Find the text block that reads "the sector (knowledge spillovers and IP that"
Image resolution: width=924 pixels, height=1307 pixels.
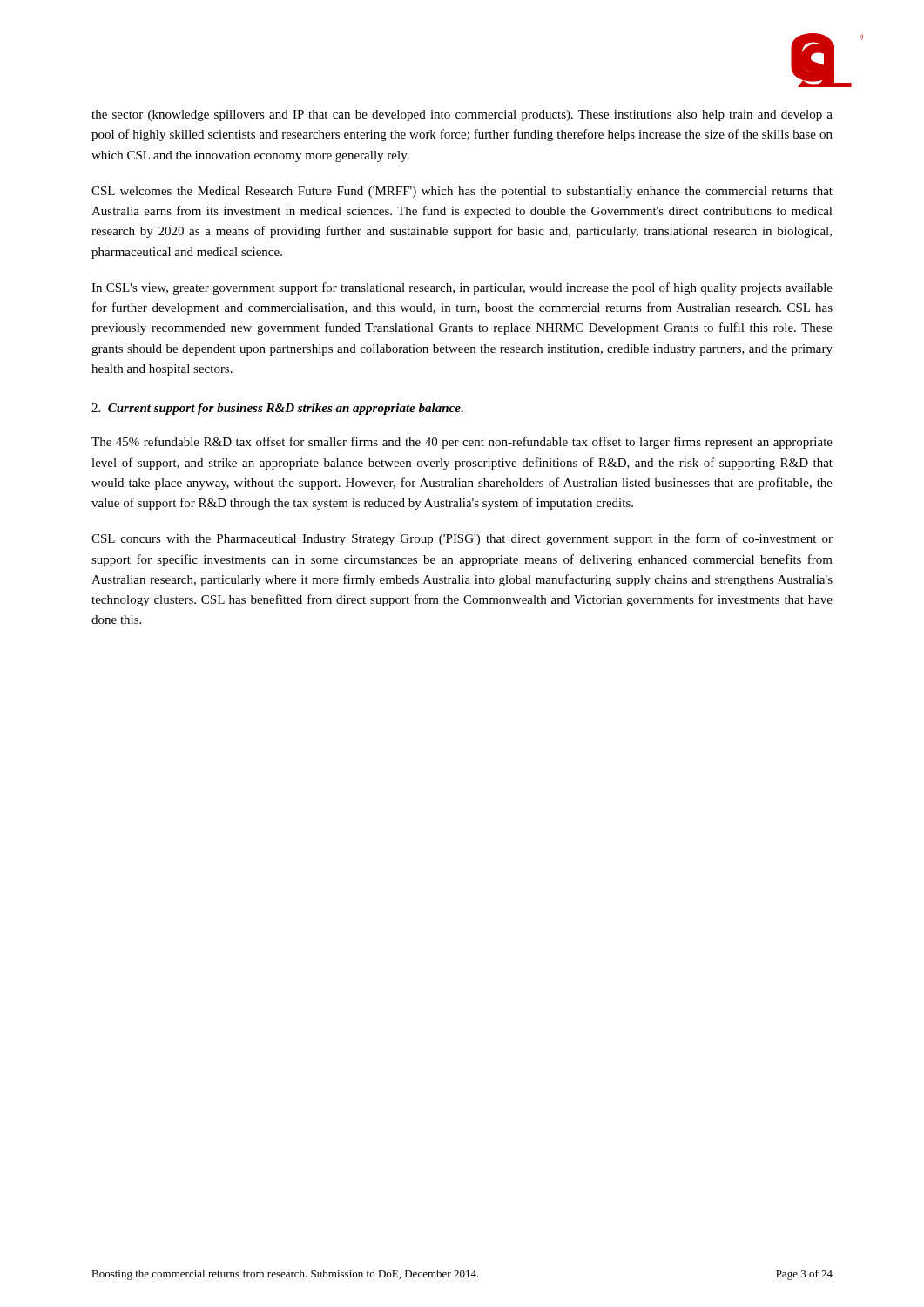[x=462, y=134]
